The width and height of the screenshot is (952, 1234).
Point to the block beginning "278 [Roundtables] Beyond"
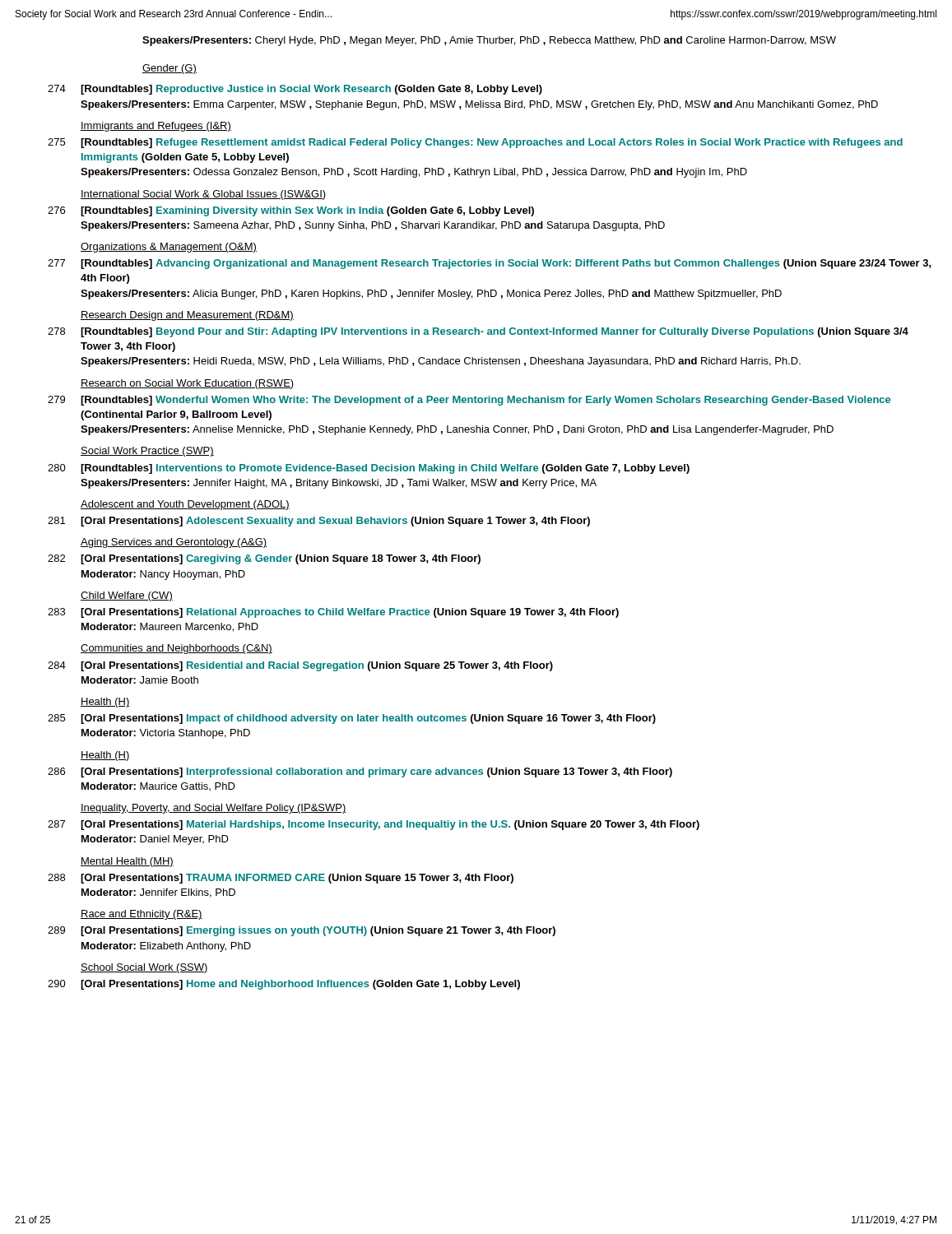(476, 347)
